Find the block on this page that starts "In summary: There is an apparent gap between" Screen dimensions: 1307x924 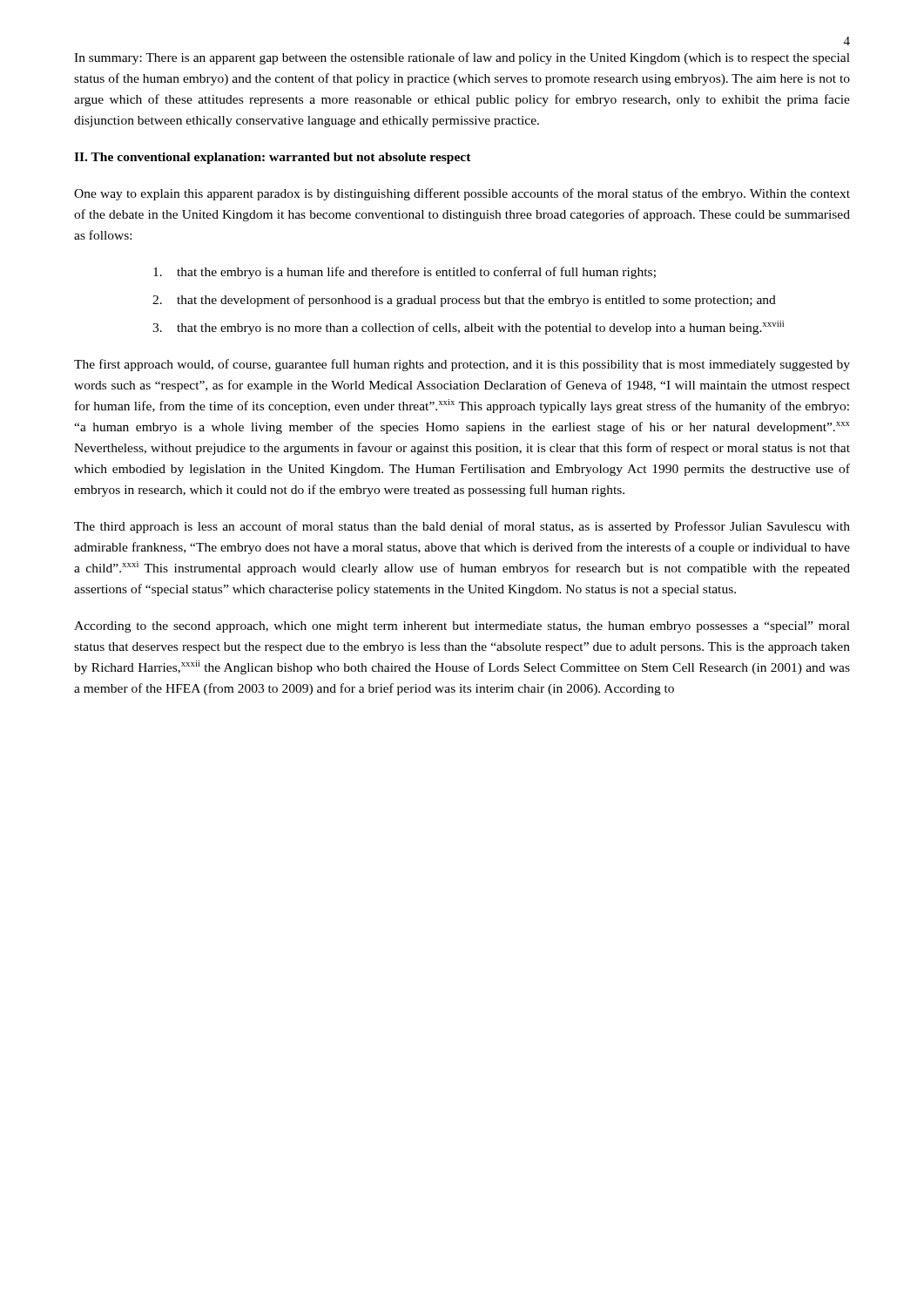tap(462, 88)
